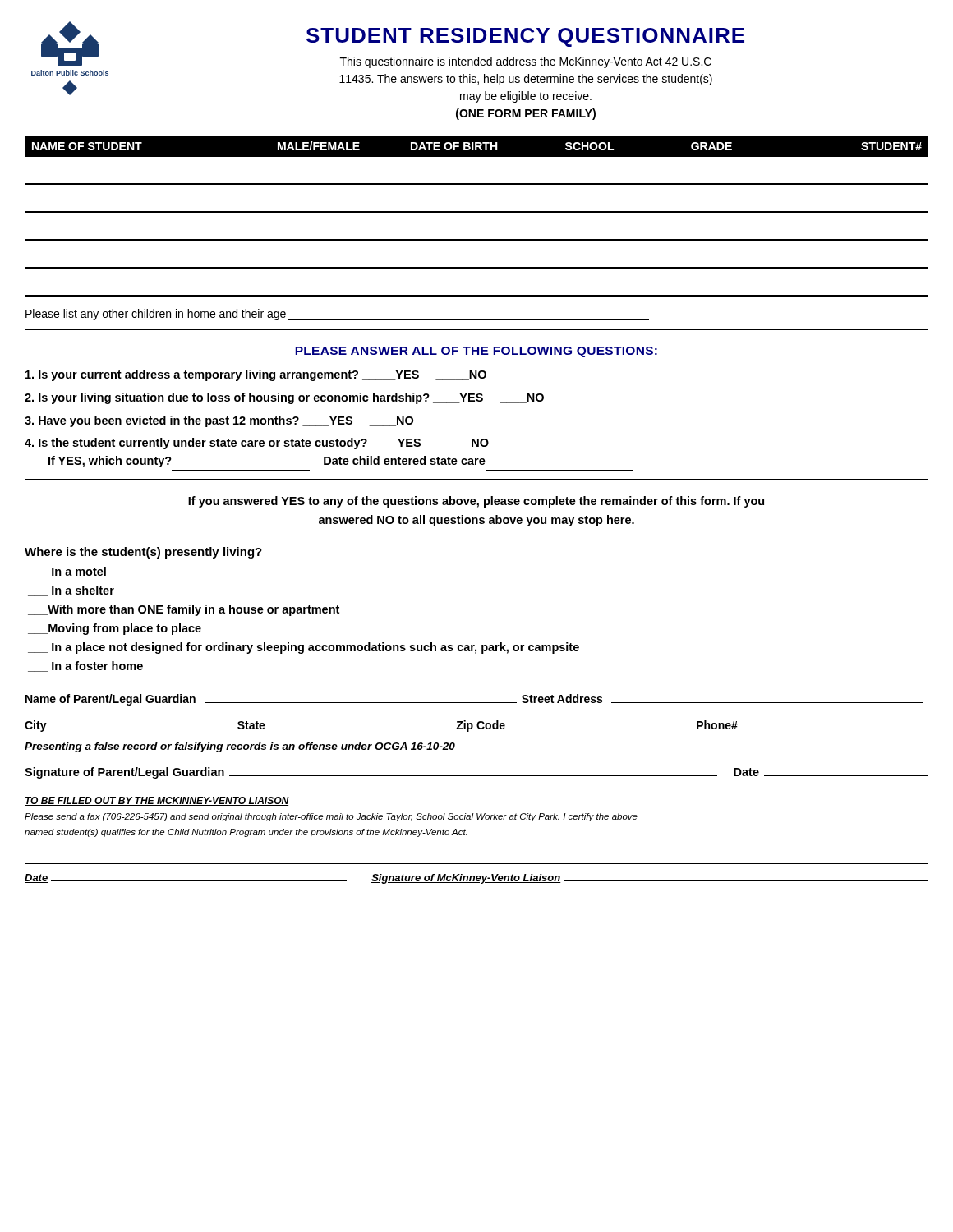Viewport: 953px width, 1232px height.
Task: Point to the block starting "___ In a shelter"
Action: coord(71,591)
